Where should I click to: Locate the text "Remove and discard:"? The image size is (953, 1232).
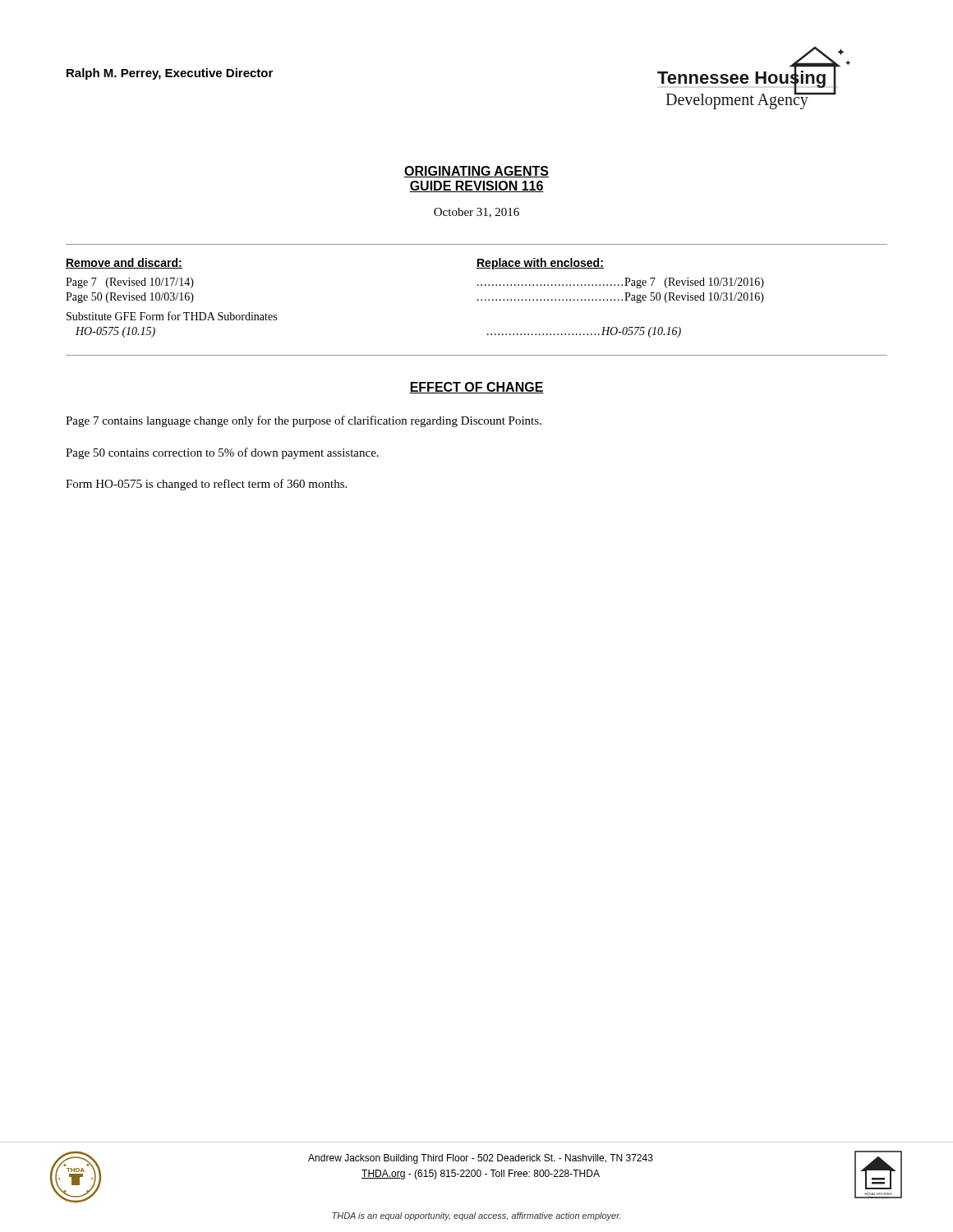point(124,263)
